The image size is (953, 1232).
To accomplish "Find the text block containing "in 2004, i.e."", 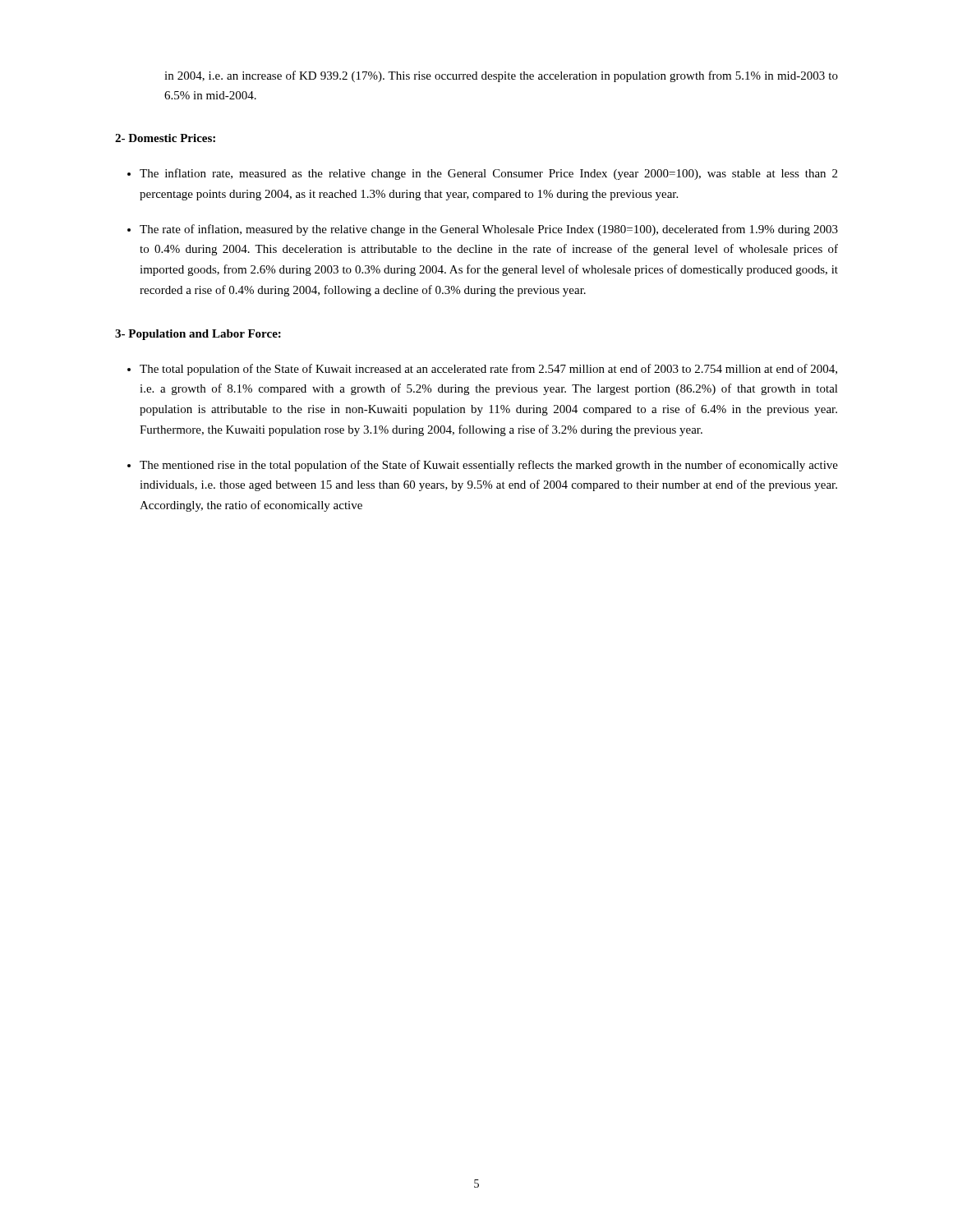I will (501, 85).
